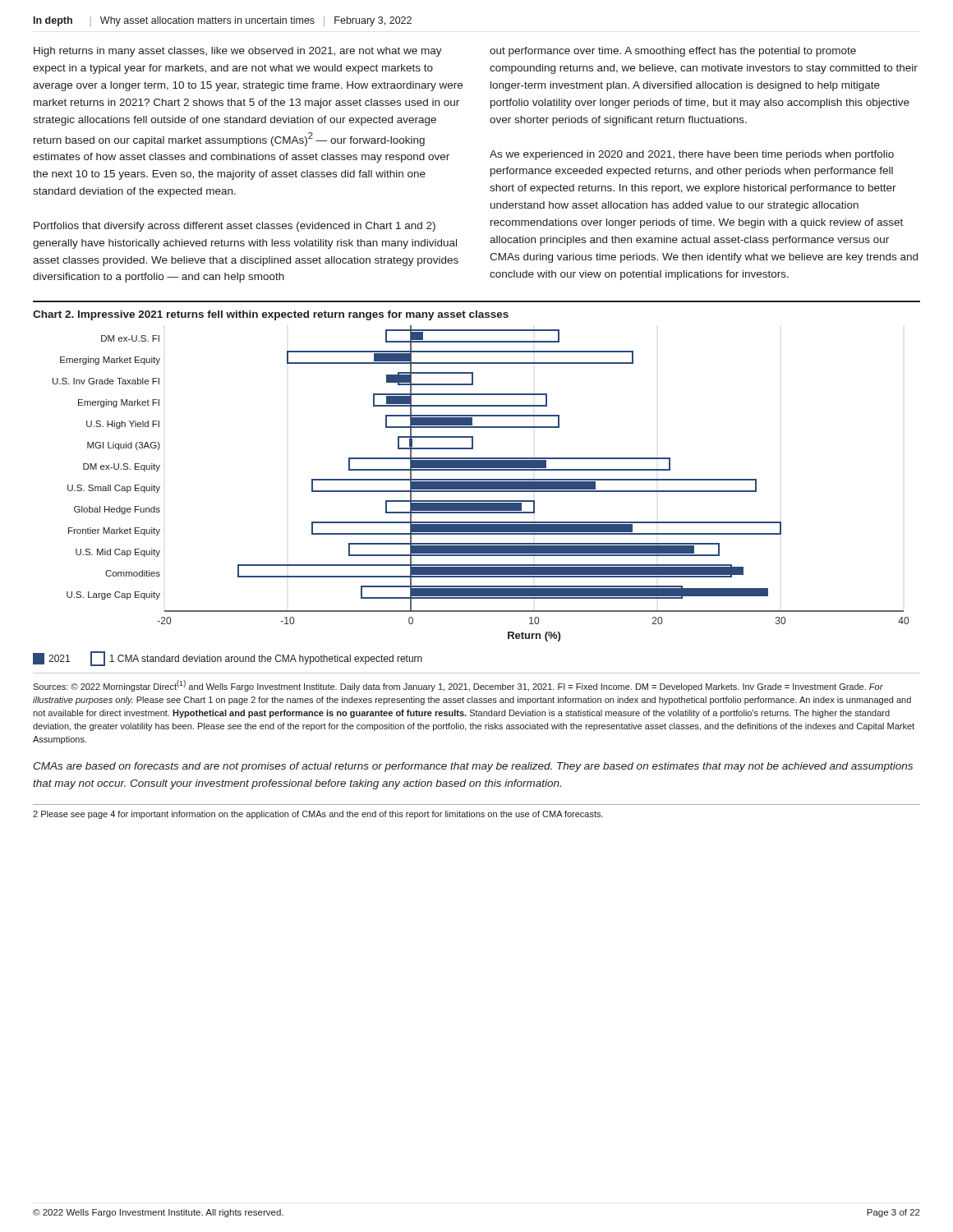Screen dimensions: 1232x953
Task: Locate the text block starting "out performance over"
Action: (704, 162)
